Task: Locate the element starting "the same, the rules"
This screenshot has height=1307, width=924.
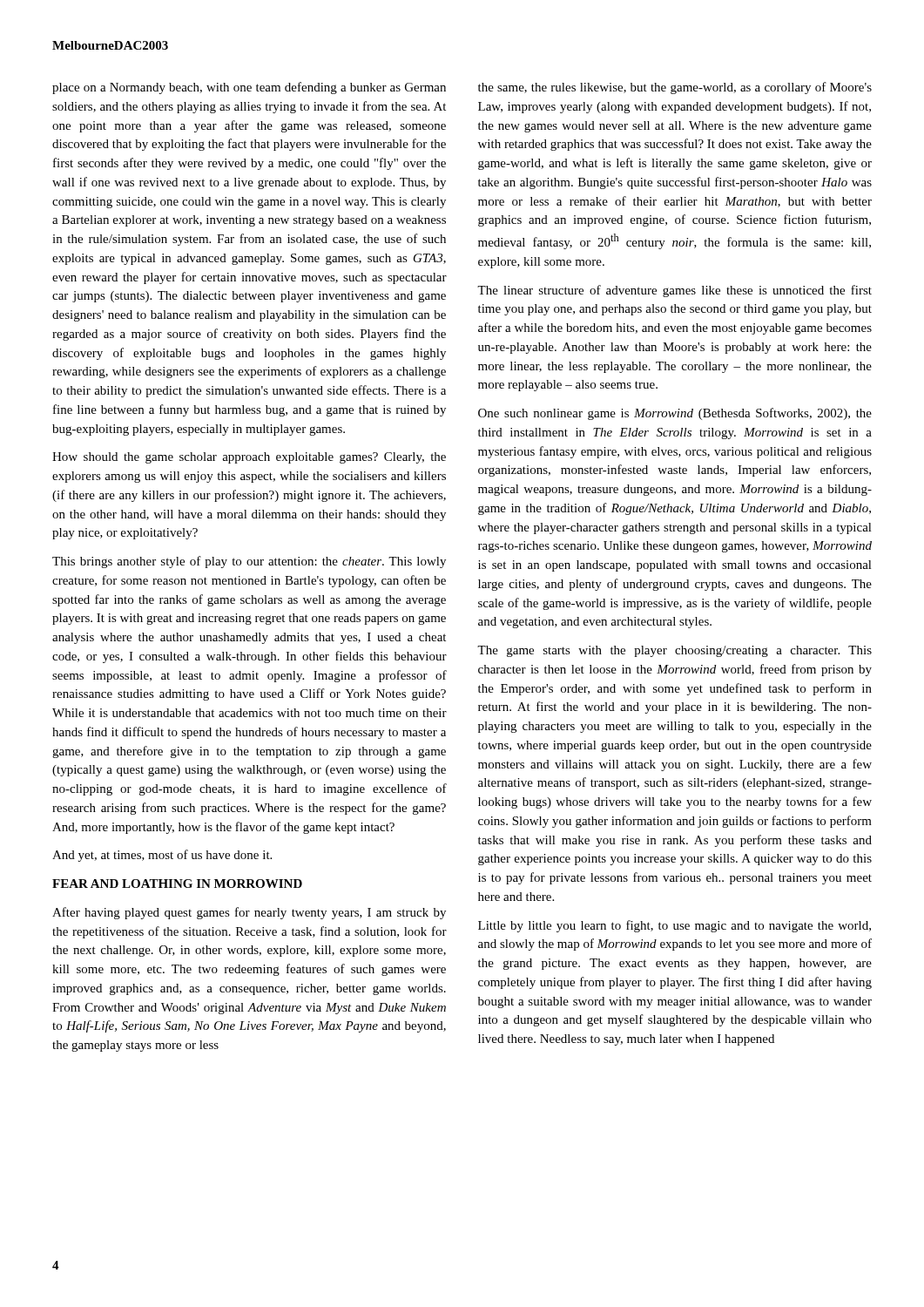Action: pos(675,175)
